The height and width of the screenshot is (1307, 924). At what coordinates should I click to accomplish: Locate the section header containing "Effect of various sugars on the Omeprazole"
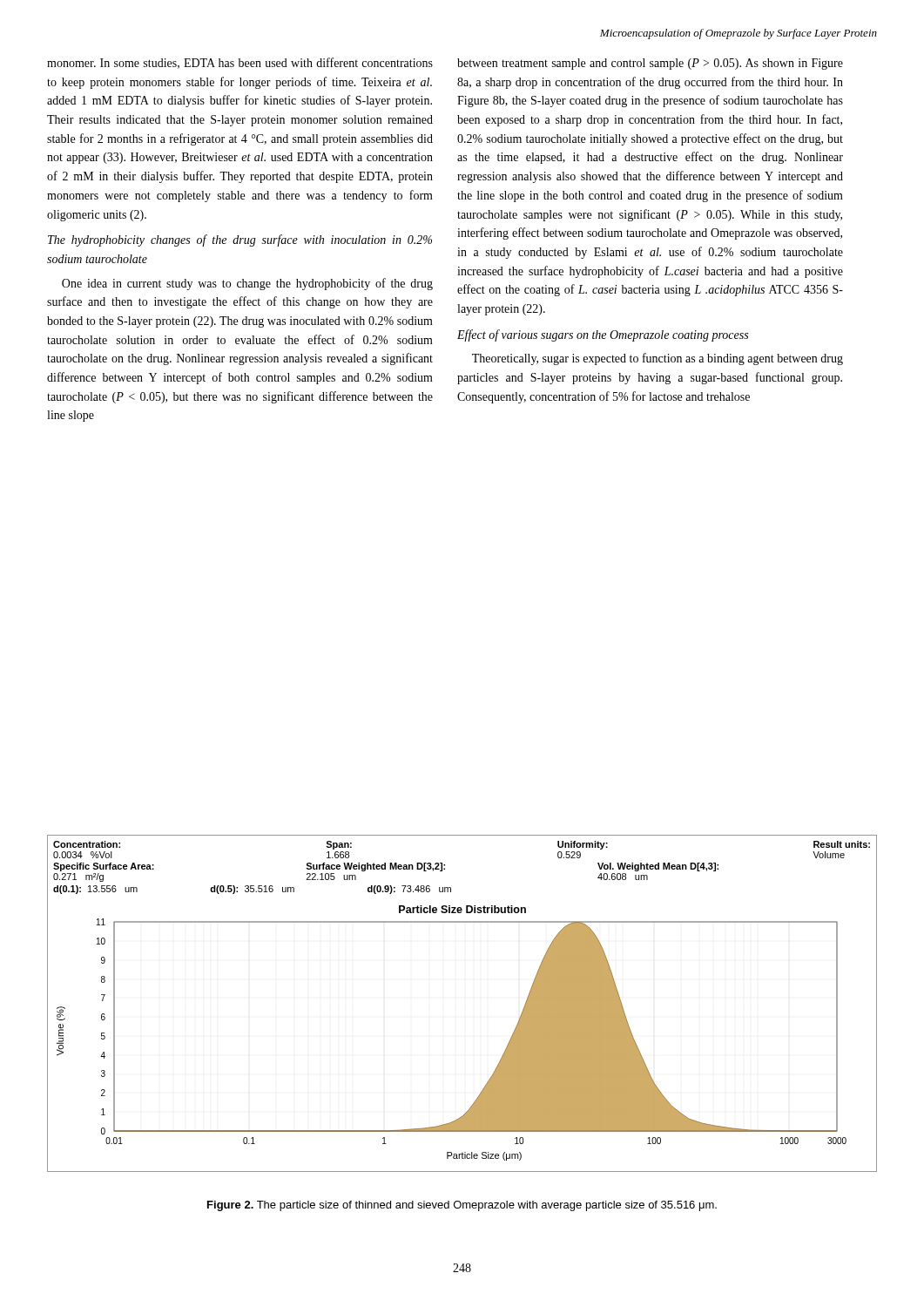pyautogui.click(x=603, y=335)
